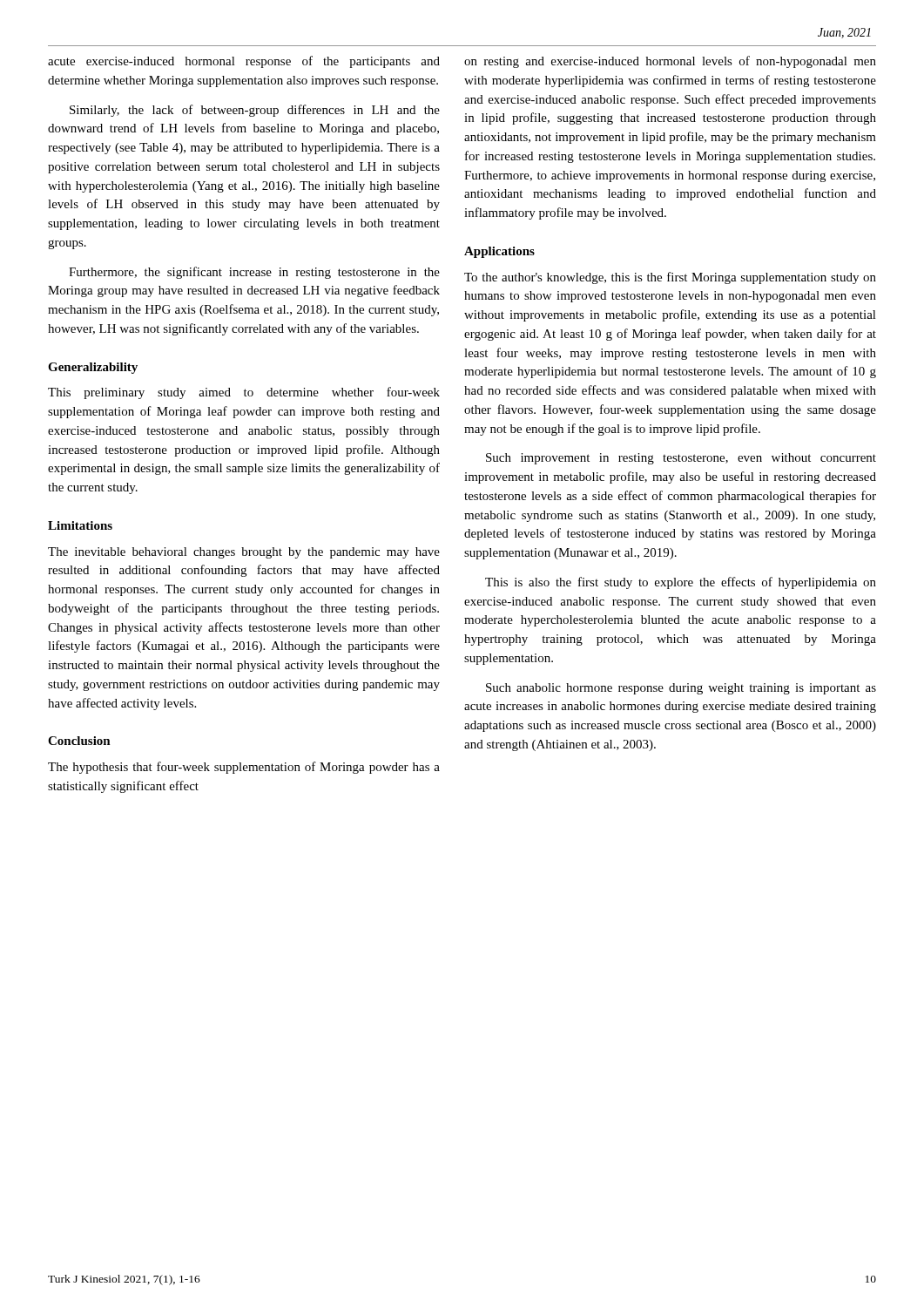Image resolution: width=924 pixels, height=1307 pixels.
Task: Select the text block with the text "The inevitable behavioral changes"
Action: [244, 627]
